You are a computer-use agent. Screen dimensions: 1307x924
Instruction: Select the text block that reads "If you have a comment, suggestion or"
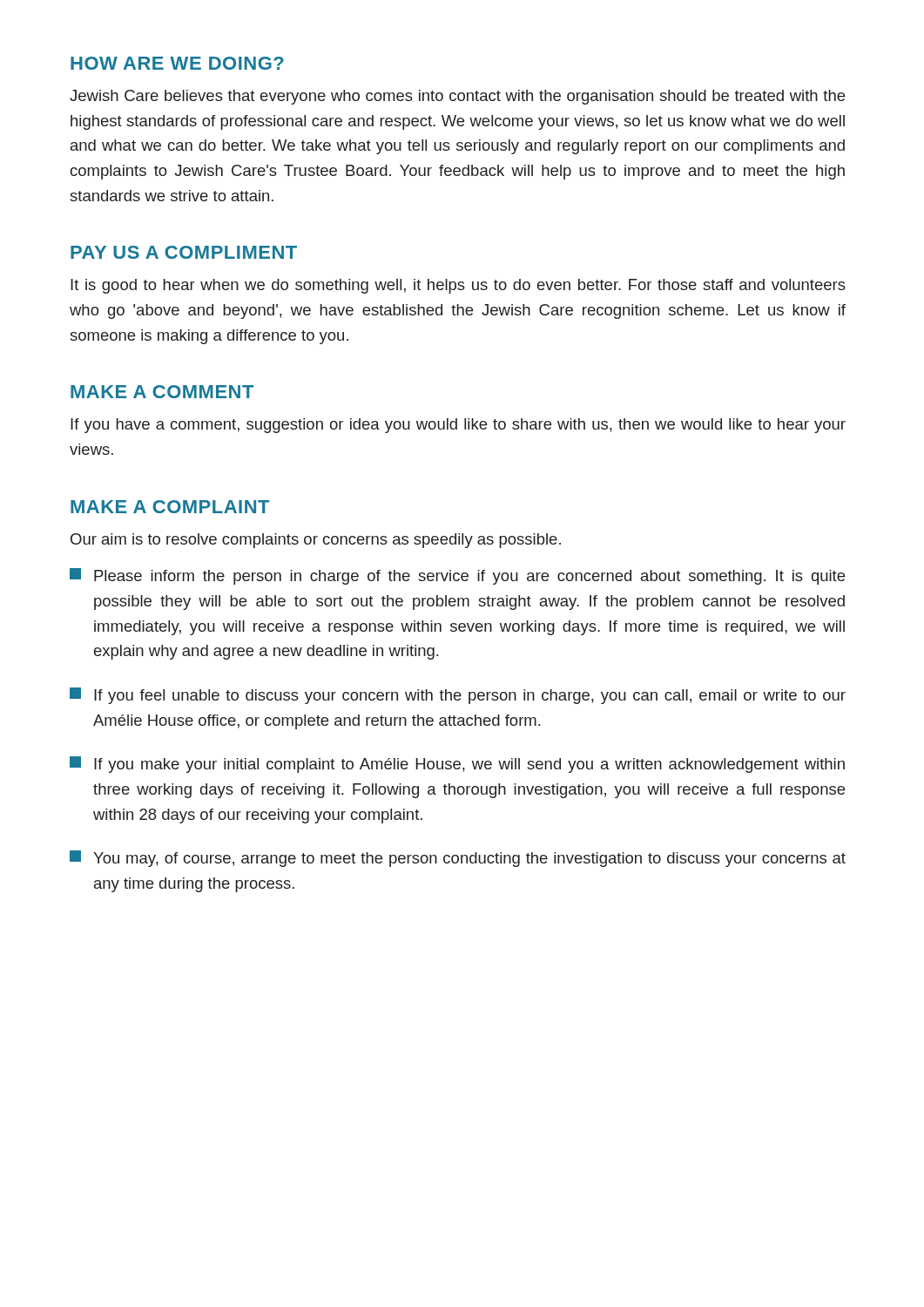tap(458, 437)
